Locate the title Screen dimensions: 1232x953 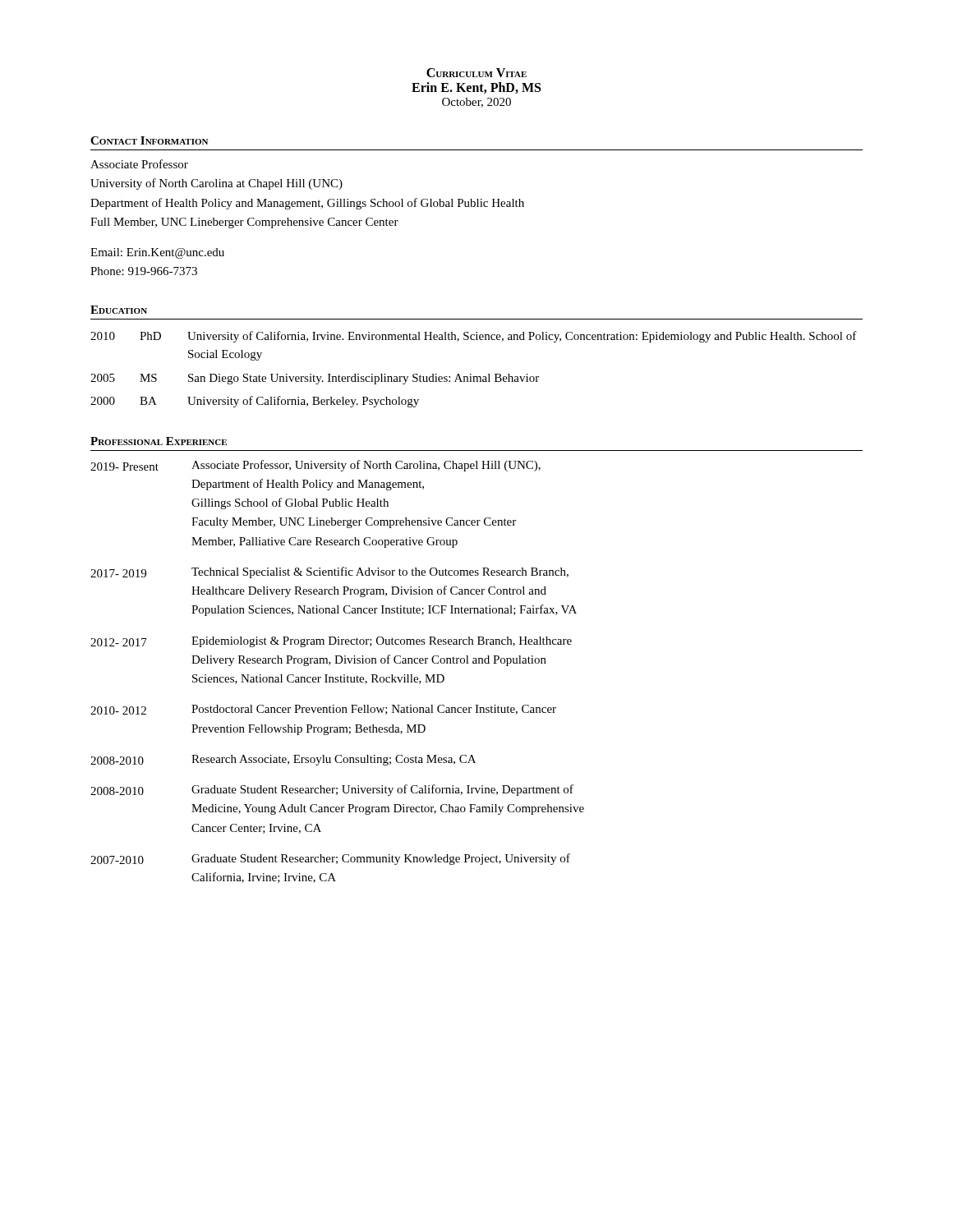[x=476, y=87]
